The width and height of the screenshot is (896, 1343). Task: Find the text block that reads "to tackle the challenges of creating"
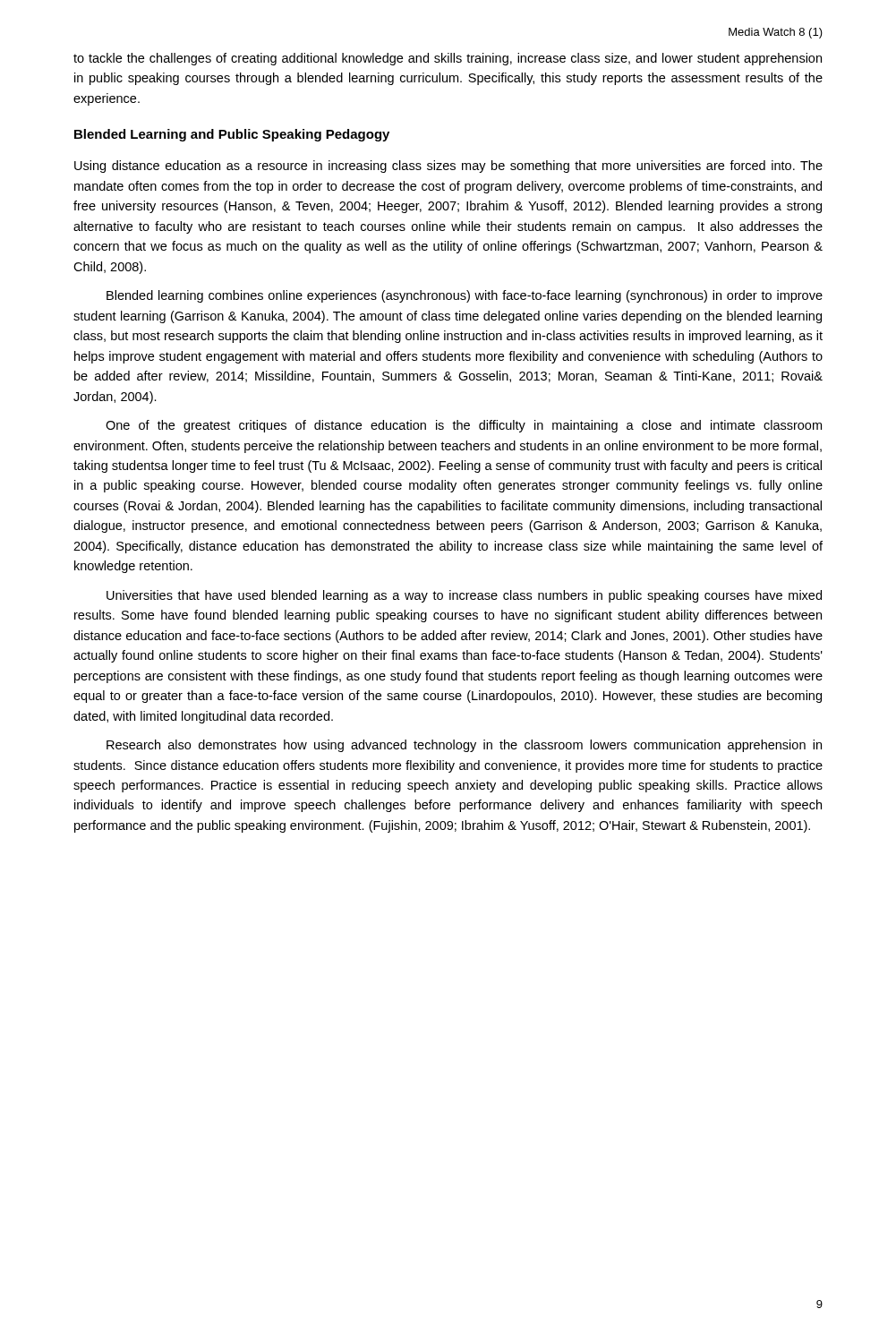448,78
